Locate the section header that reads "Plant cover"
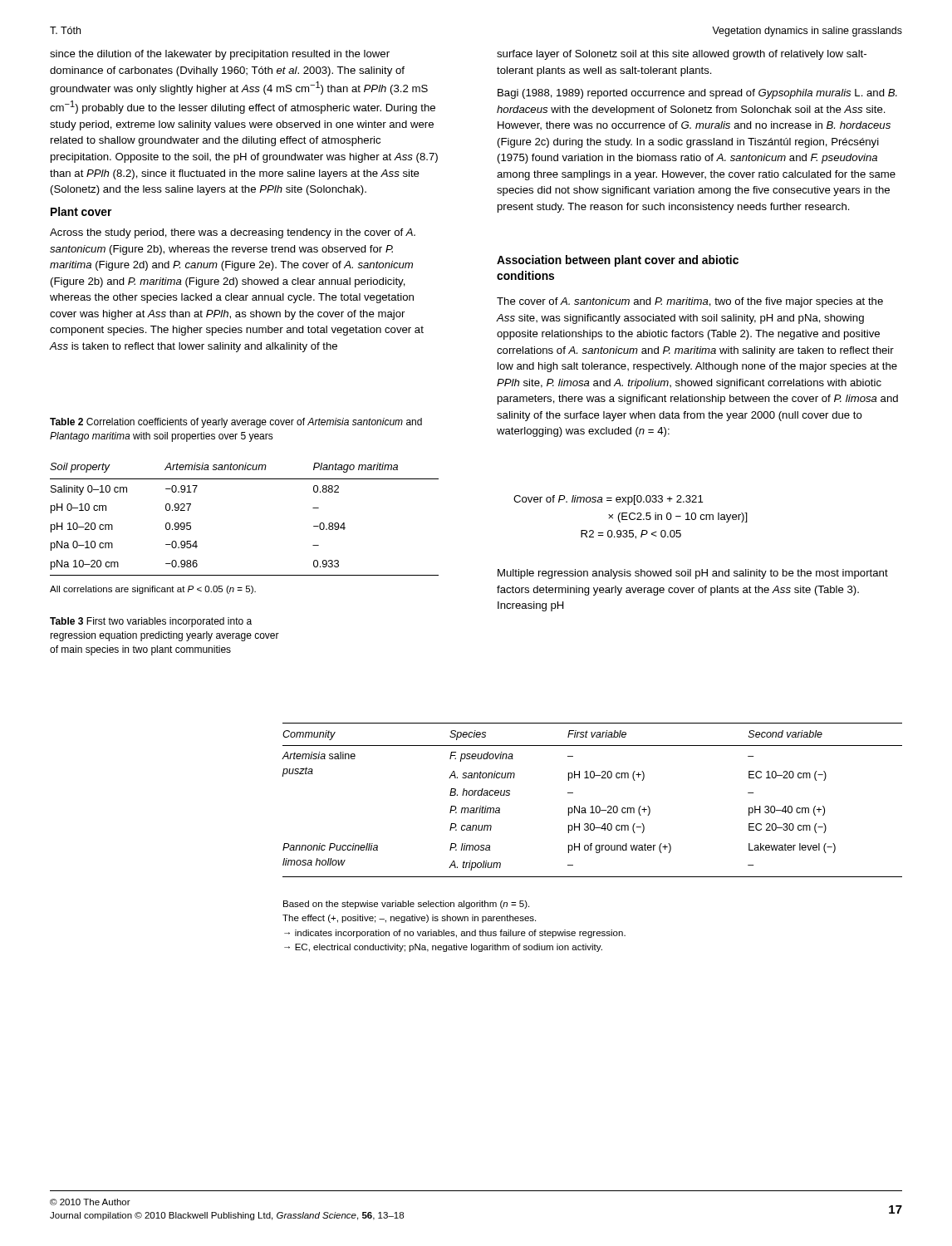The height and width of the screenshot is (1246, 952). coord(81,212)
